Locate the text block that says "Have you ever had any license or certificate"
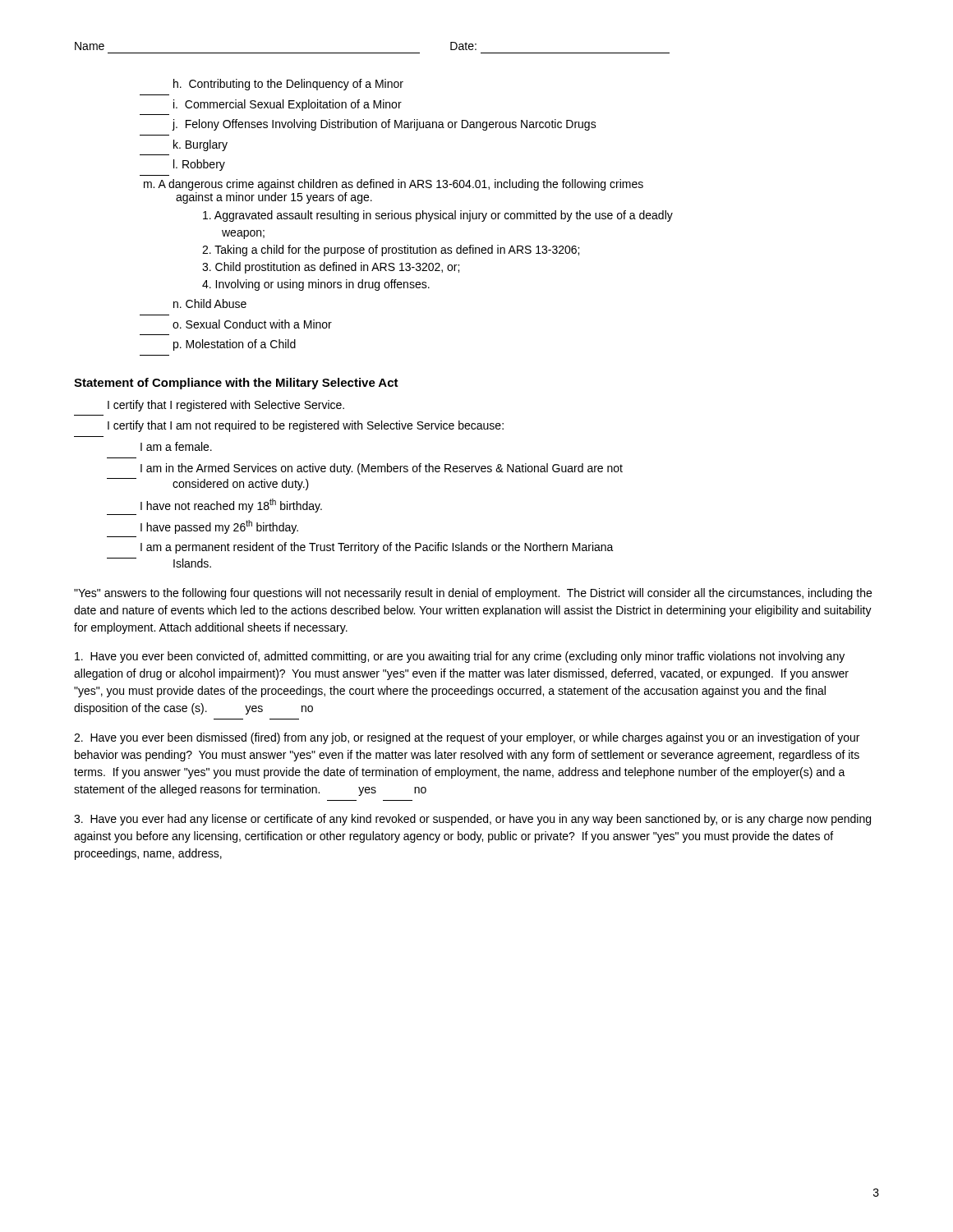 (x=473, y=836)
